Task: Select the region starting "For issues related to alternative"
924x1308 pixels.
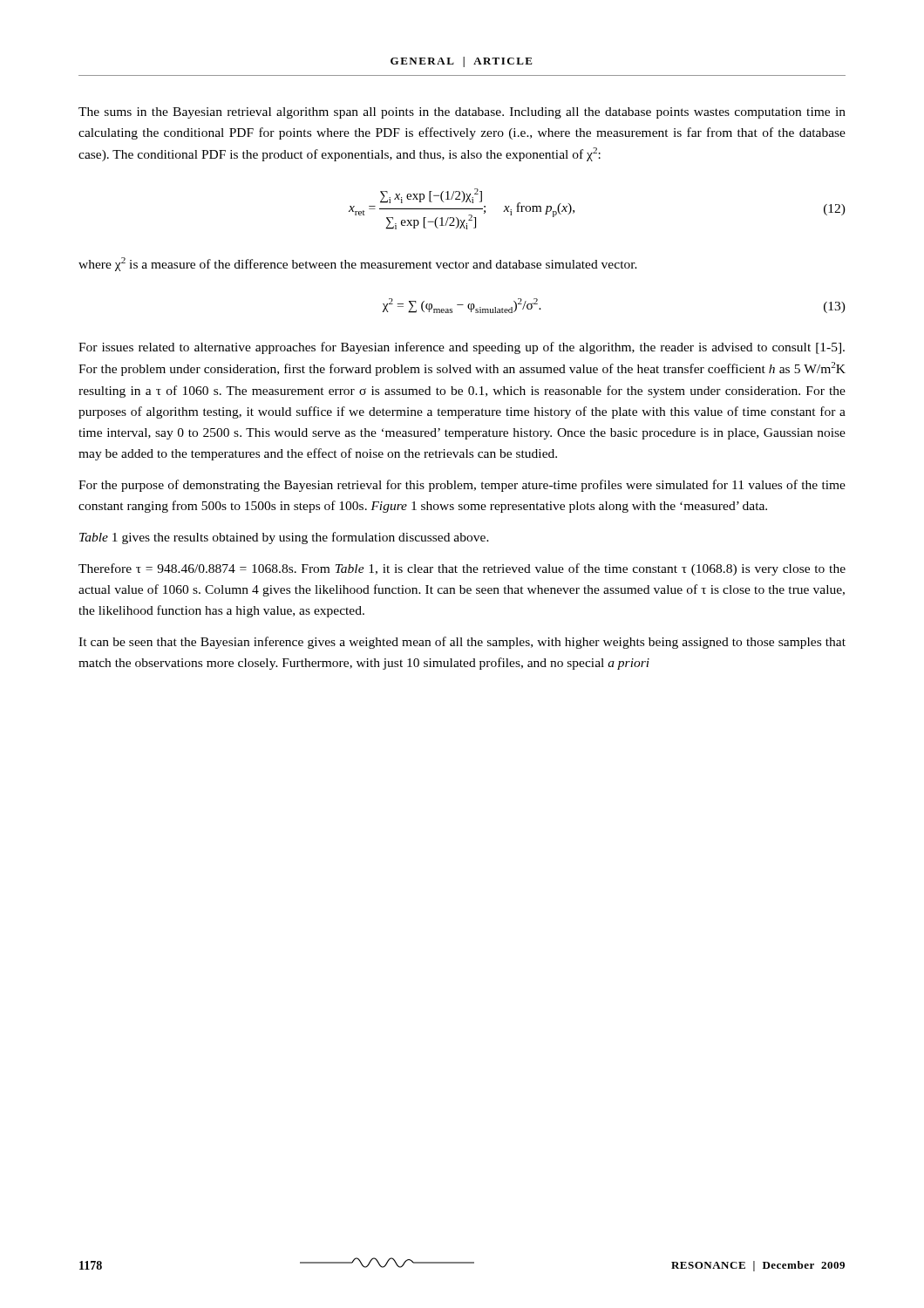Action: point(462,400)
